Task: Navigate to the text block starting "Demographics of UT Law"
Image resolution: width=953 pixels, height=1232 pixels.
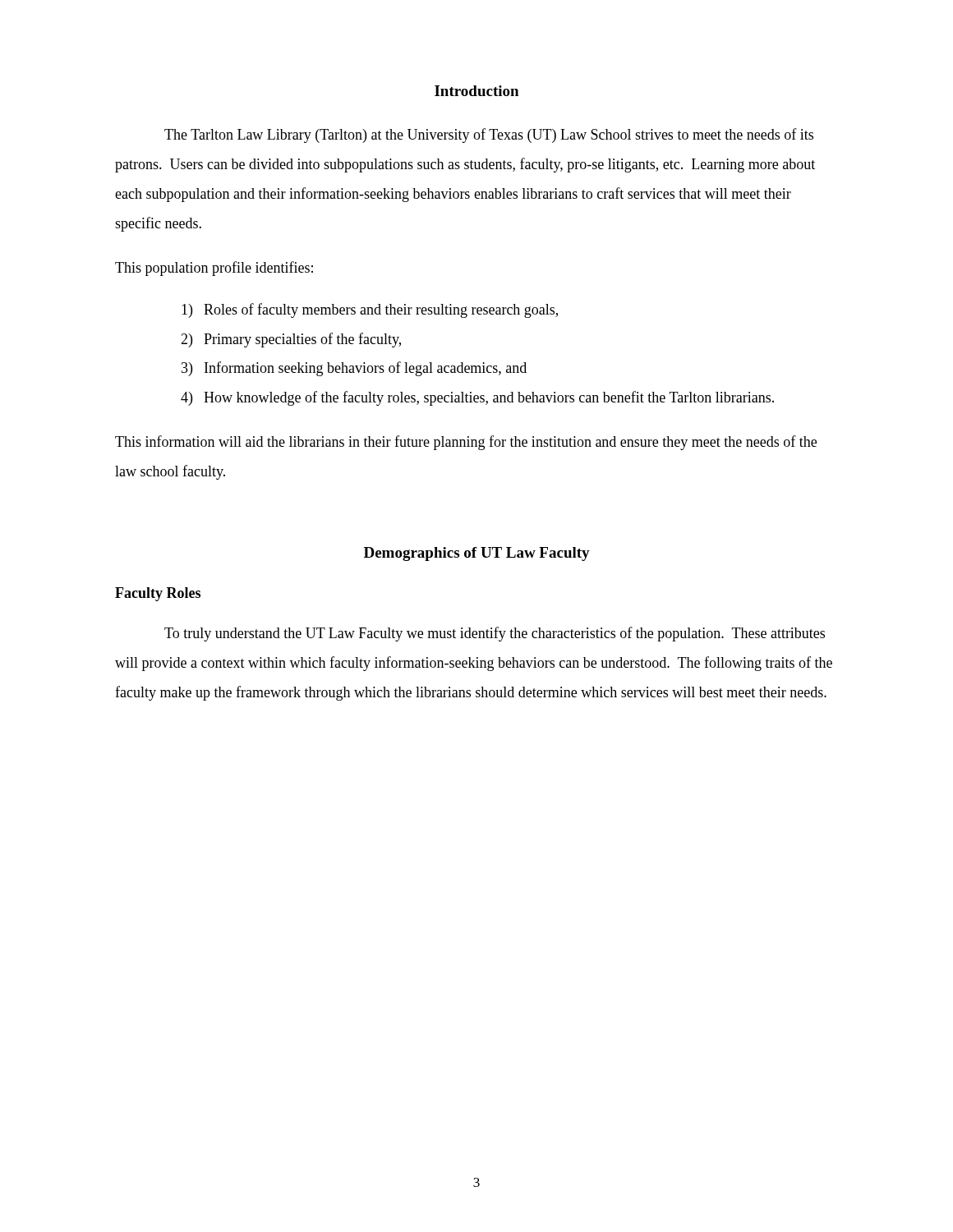Action: click(476, 552)
